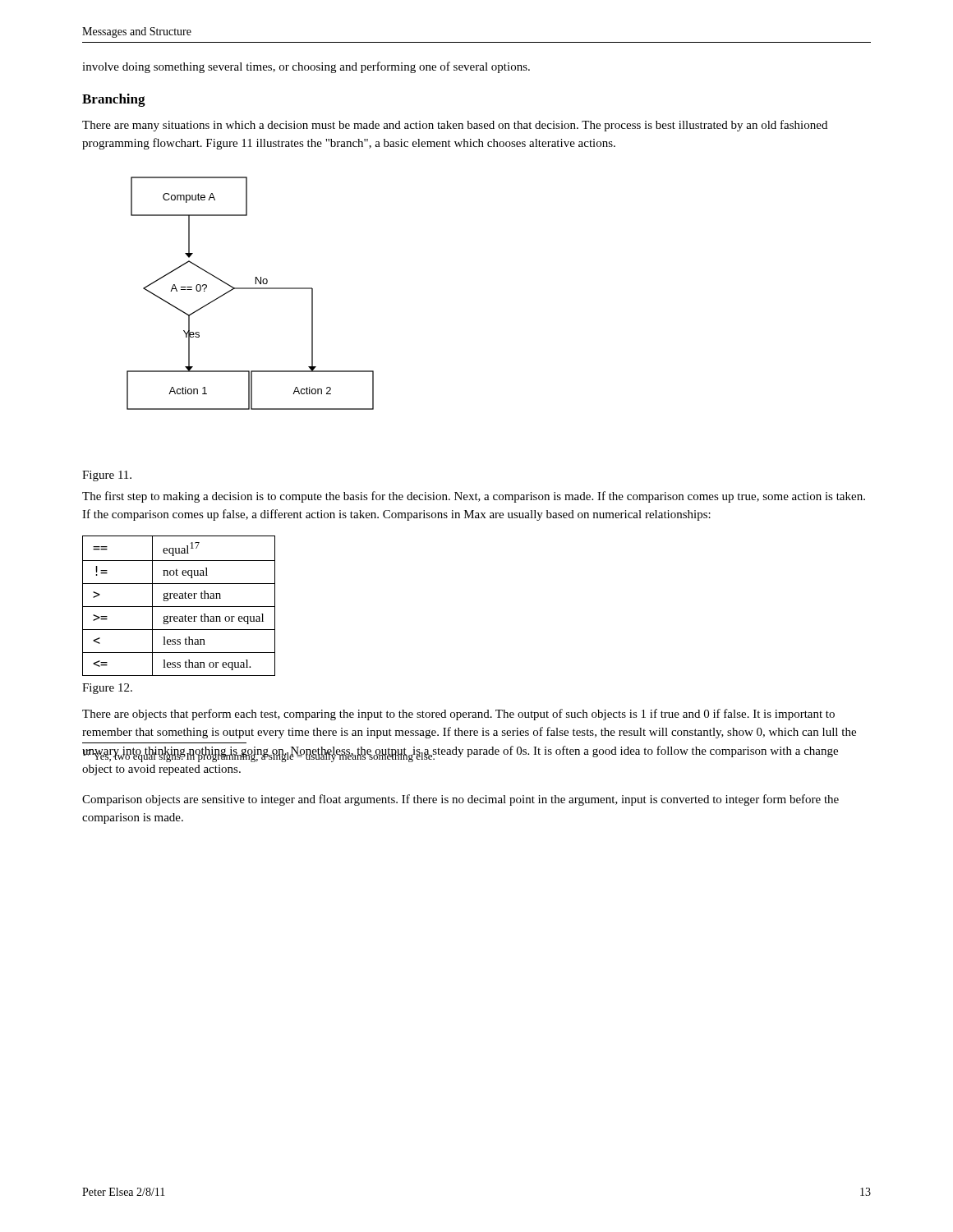Find "Figure 11." on this page
The width and height of the screenshot is (953, 1232).
pos(107,474)
